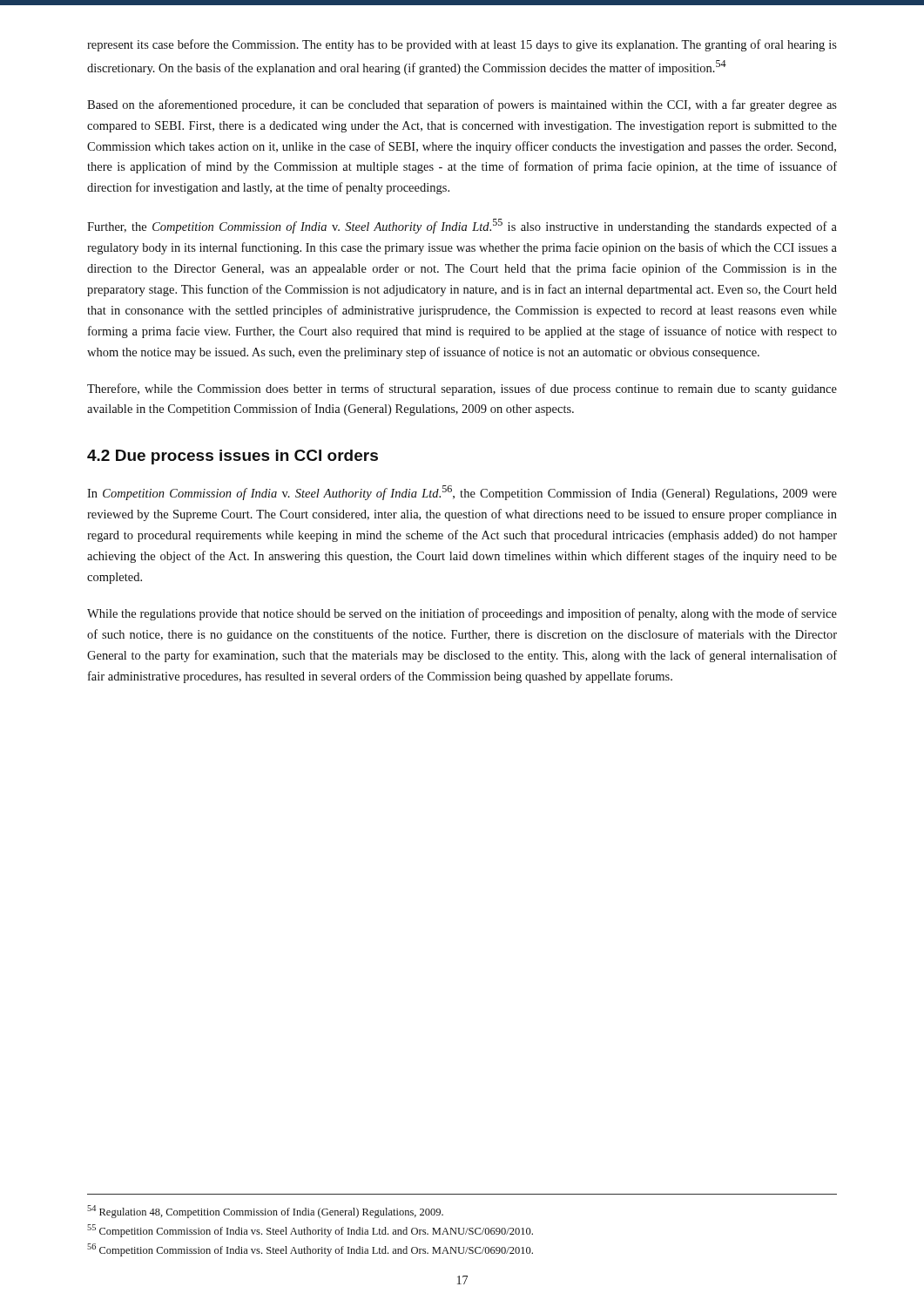Locate the block of text that opens with "In Competition Commission of India"
This screenshot has height=1307, width=924.
462,533
